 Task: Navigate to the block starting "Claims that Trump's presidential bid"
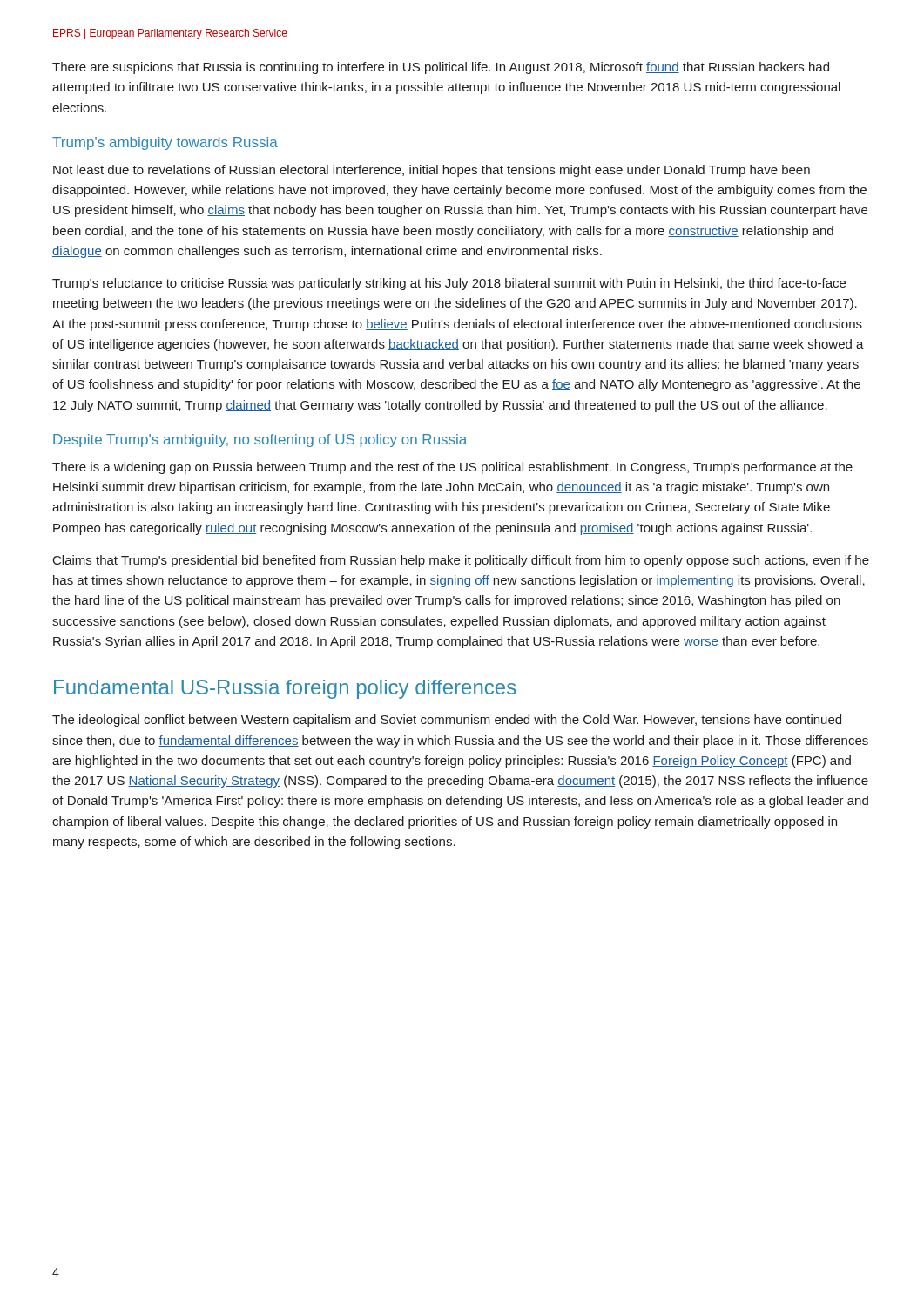point(461,600)
